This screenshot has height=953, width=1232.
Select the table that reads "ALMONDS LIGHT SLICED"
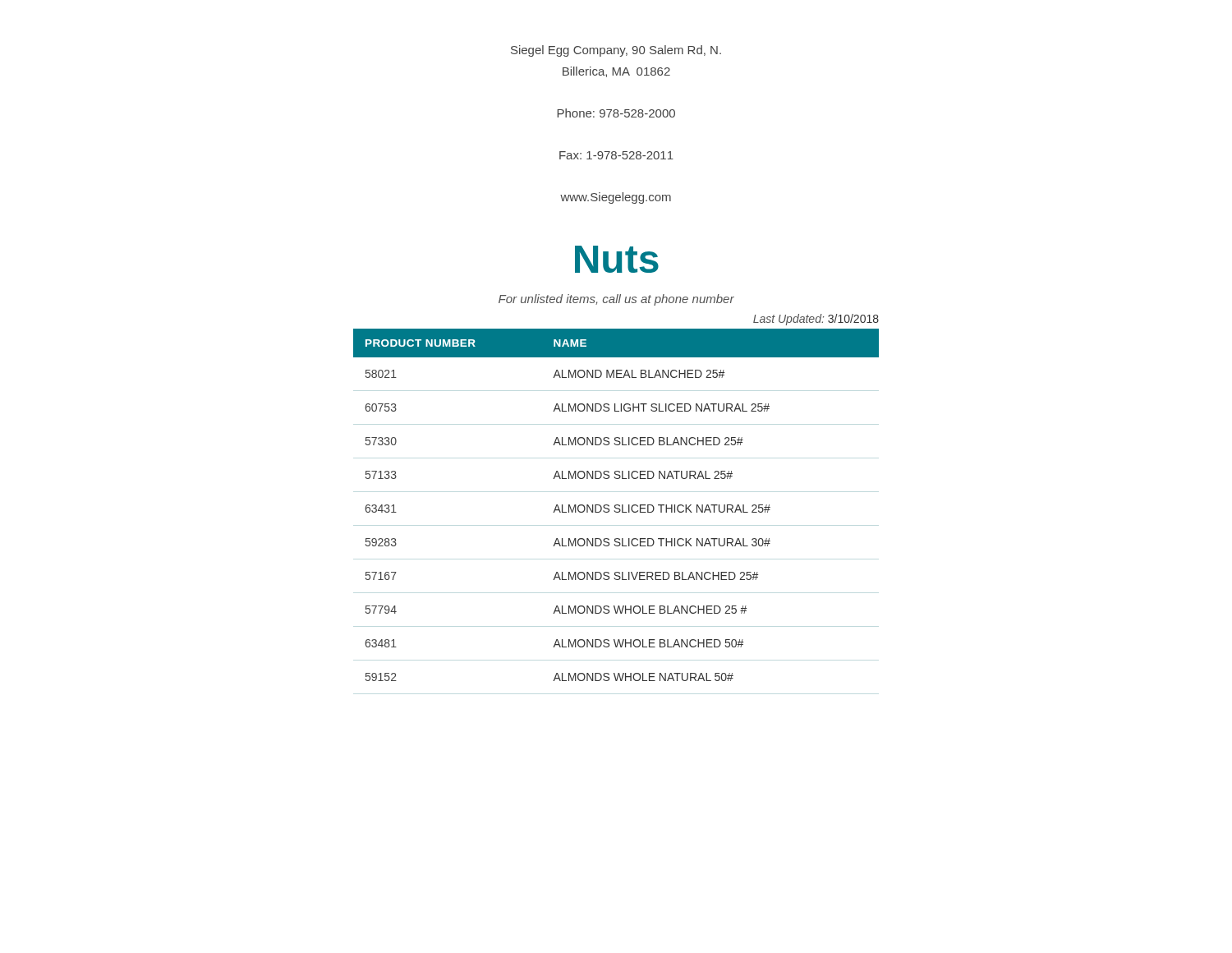point(616,511)
